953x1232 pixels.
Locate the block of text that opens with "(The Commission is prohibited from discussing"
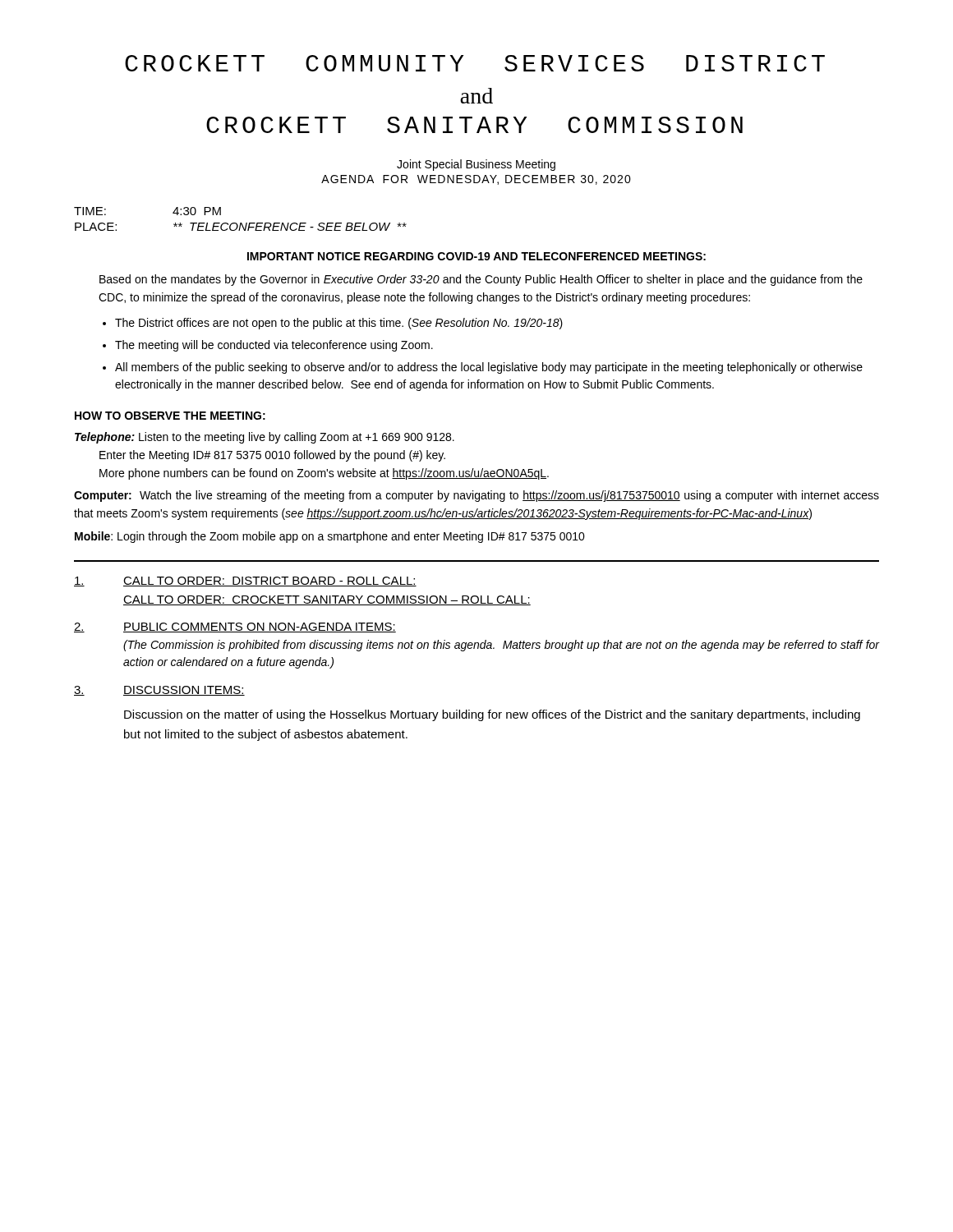(501, 654)
